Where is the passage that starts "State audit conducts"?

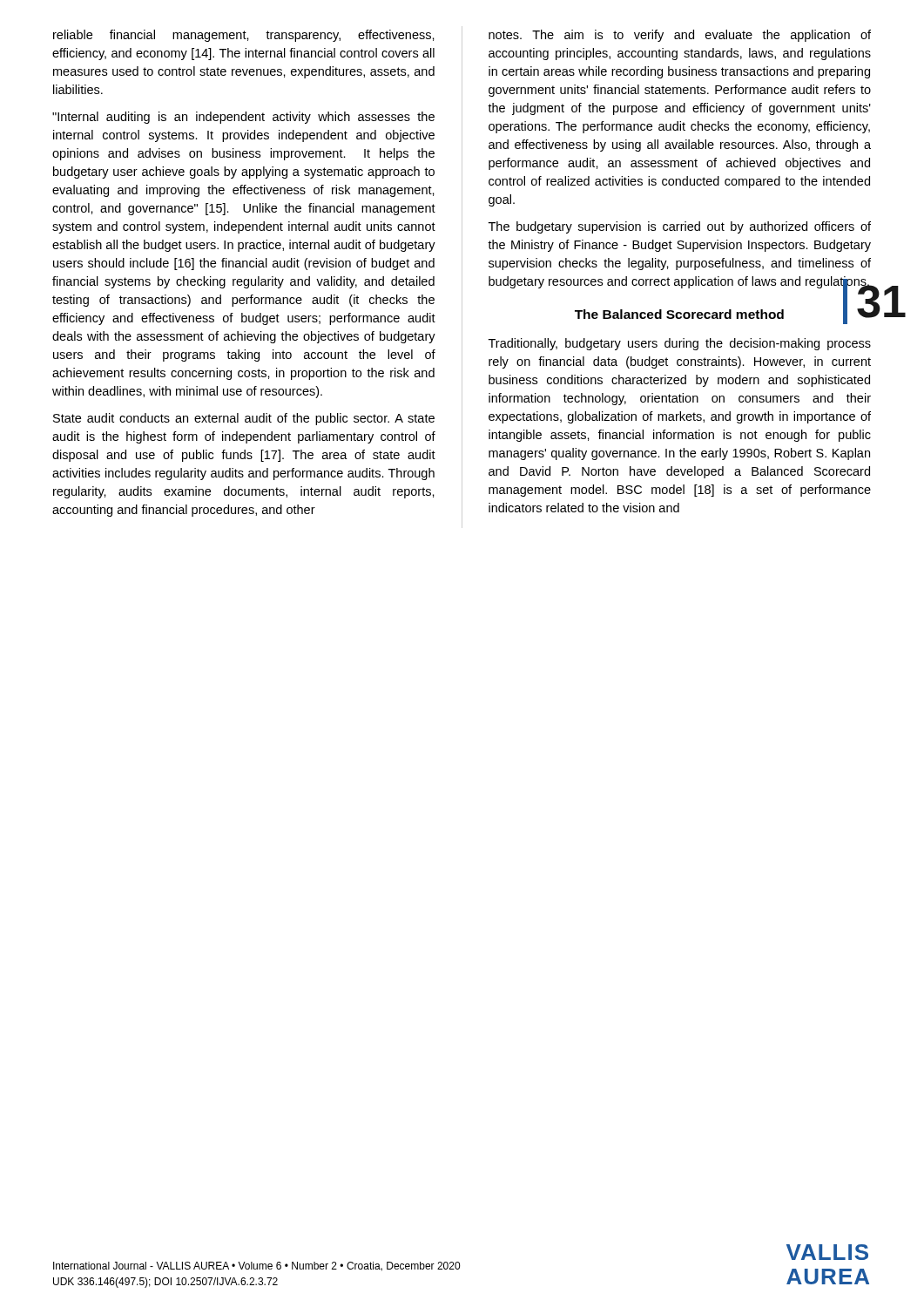[x=244, y=465]
